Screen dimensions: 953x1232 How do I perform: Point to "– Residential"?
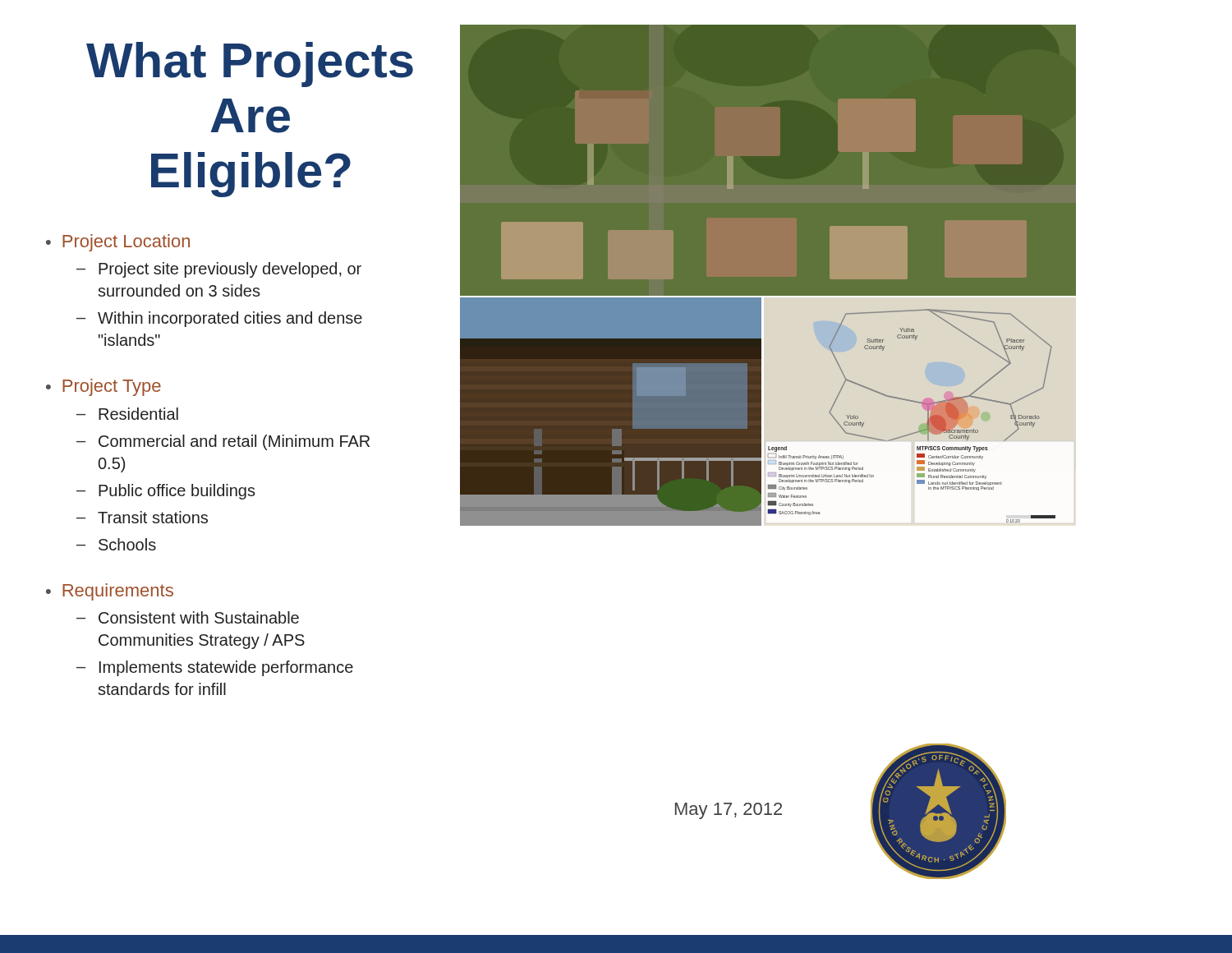pos(128,414)
